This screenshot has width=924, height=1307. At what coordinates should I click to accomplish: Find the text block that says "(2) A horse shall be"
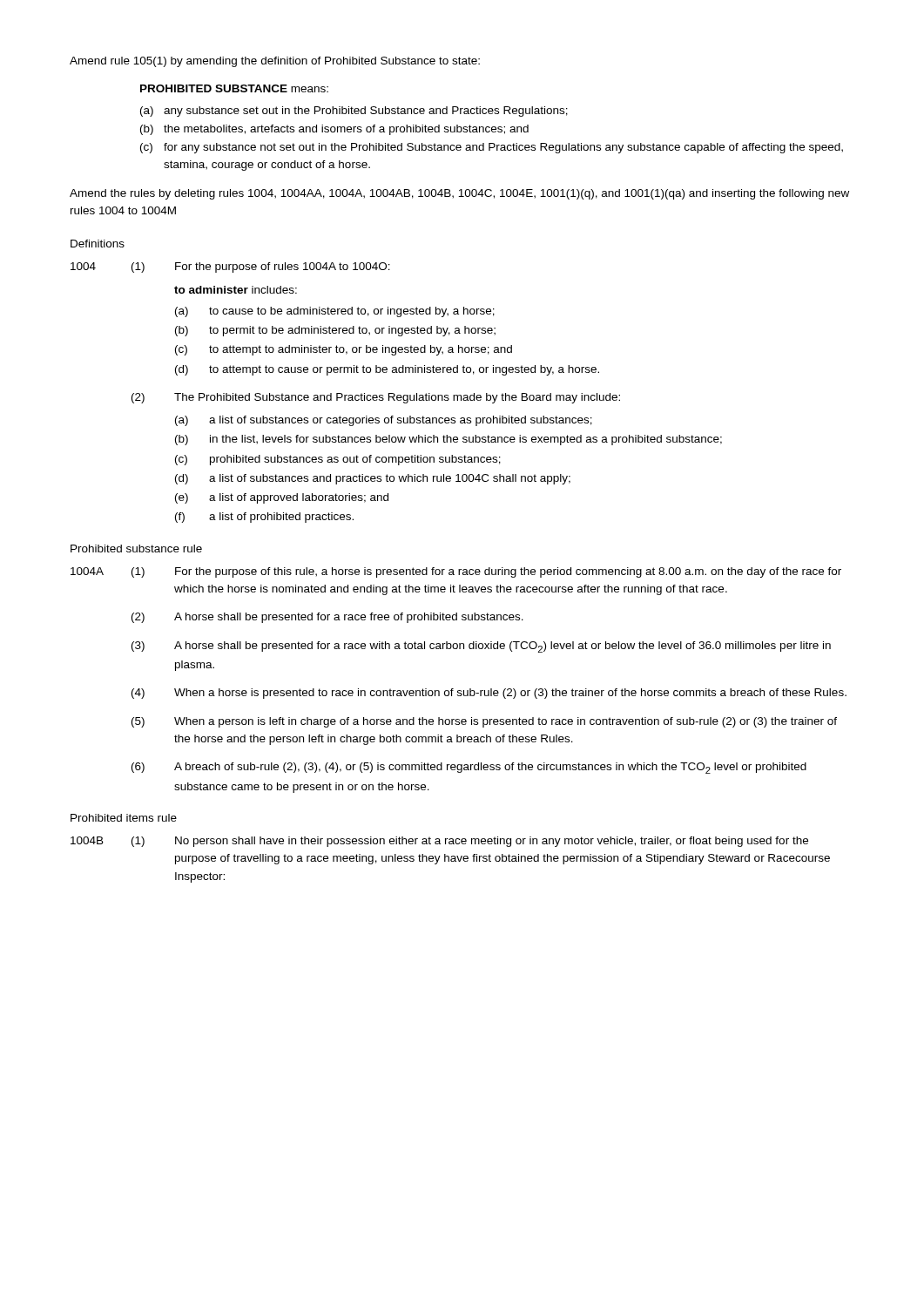click(x=462, y=617)
